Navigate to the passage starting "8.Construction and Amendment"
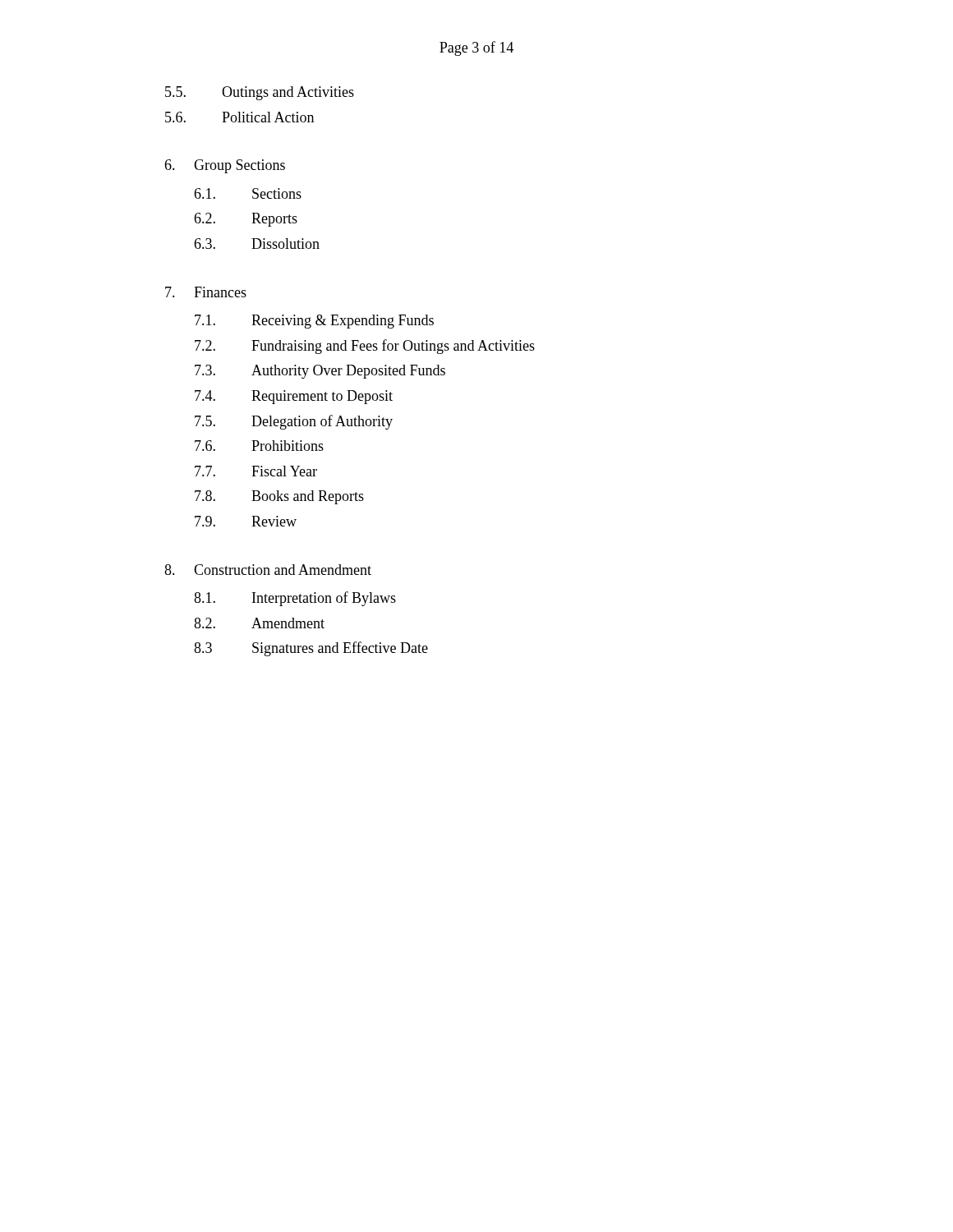The height and width of the screenshot is (1232, 953). [x=268, y=570]
